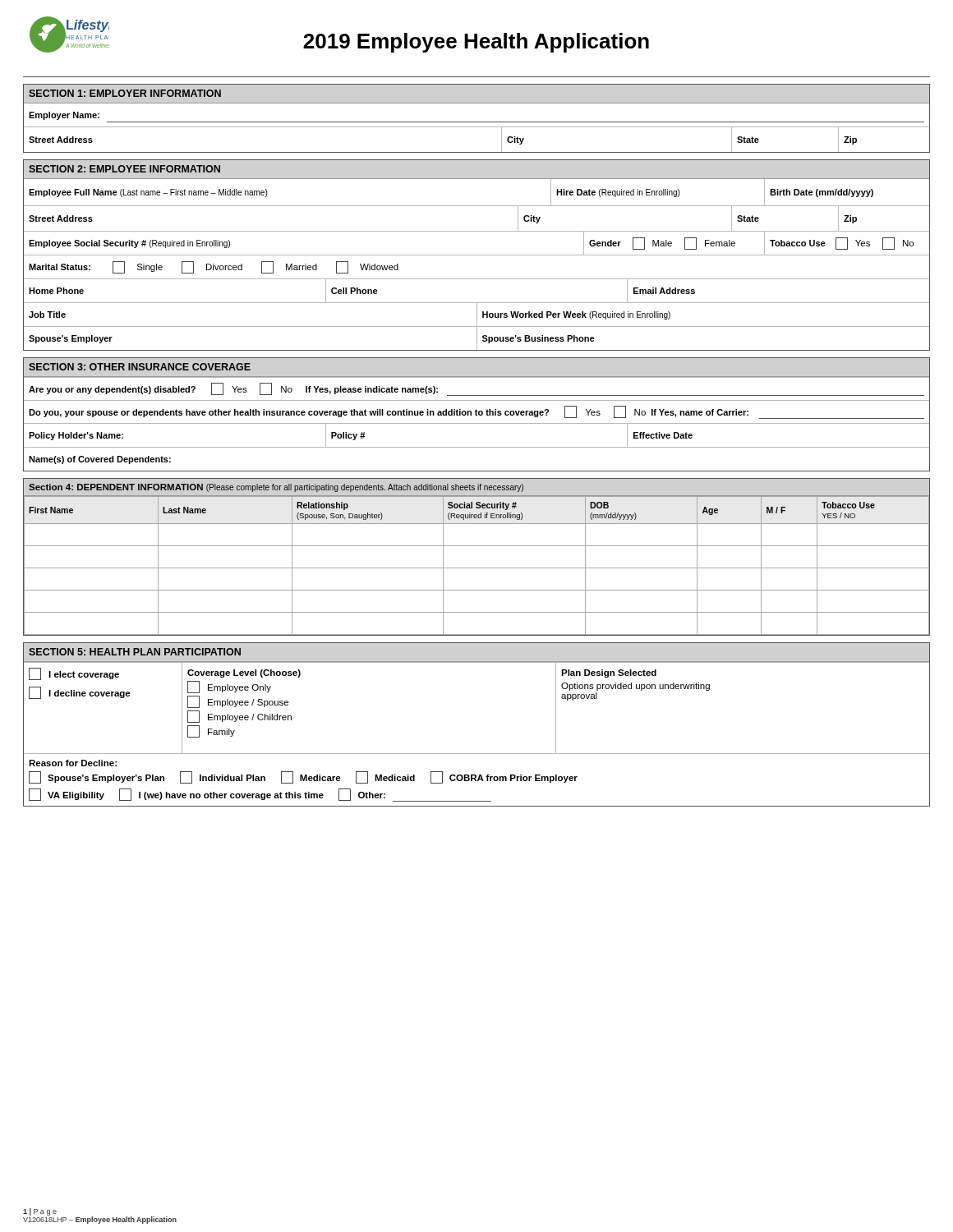Click on the table containing "Are you or"
The height and width of the screenshot is (1232, 953).
tap(476, 424)
